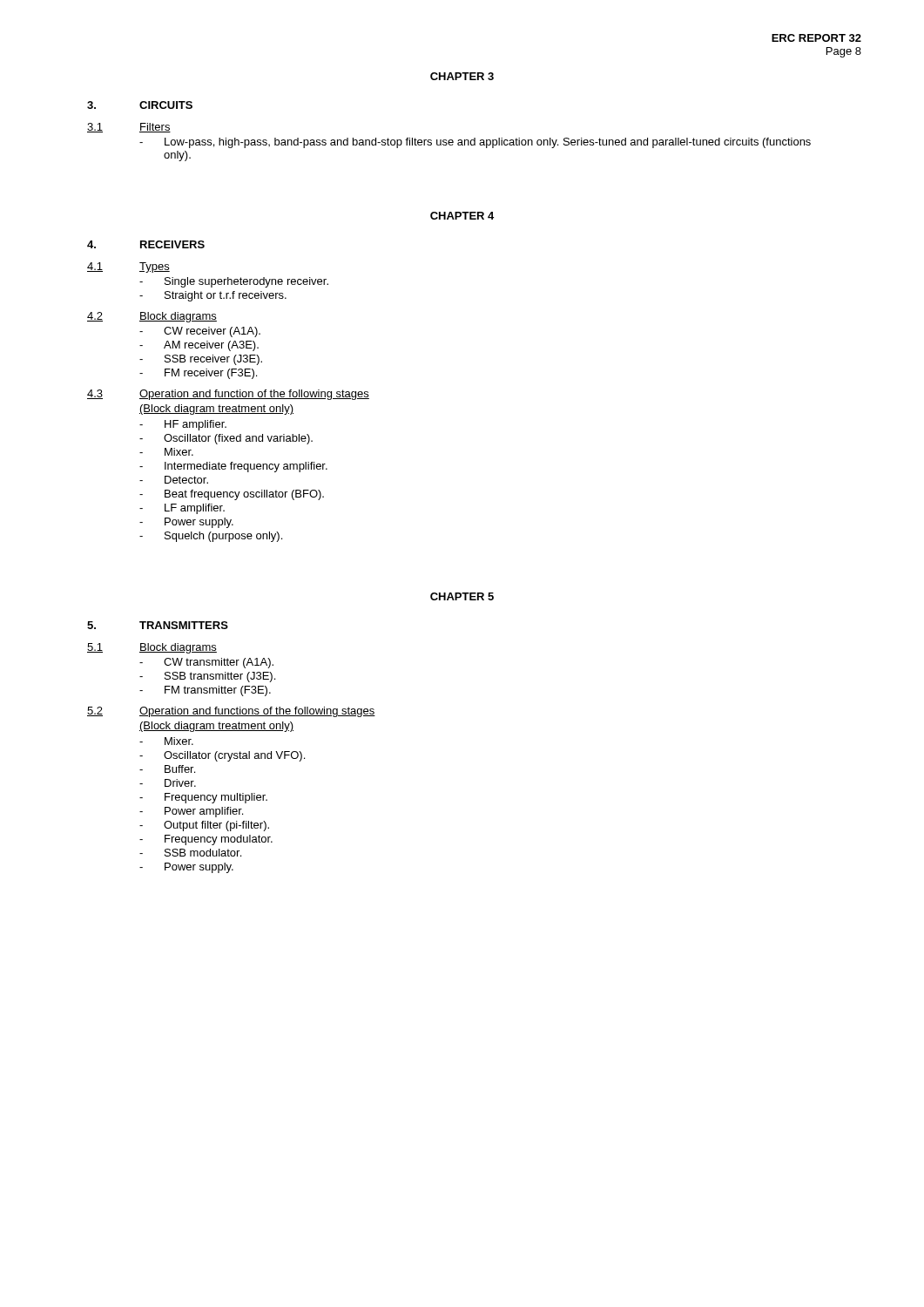This screenshot has height=1307, width=924.
Task: Navigate to the region starting "- Intermediate frequency amplifier."
Action: click(233, 467)
